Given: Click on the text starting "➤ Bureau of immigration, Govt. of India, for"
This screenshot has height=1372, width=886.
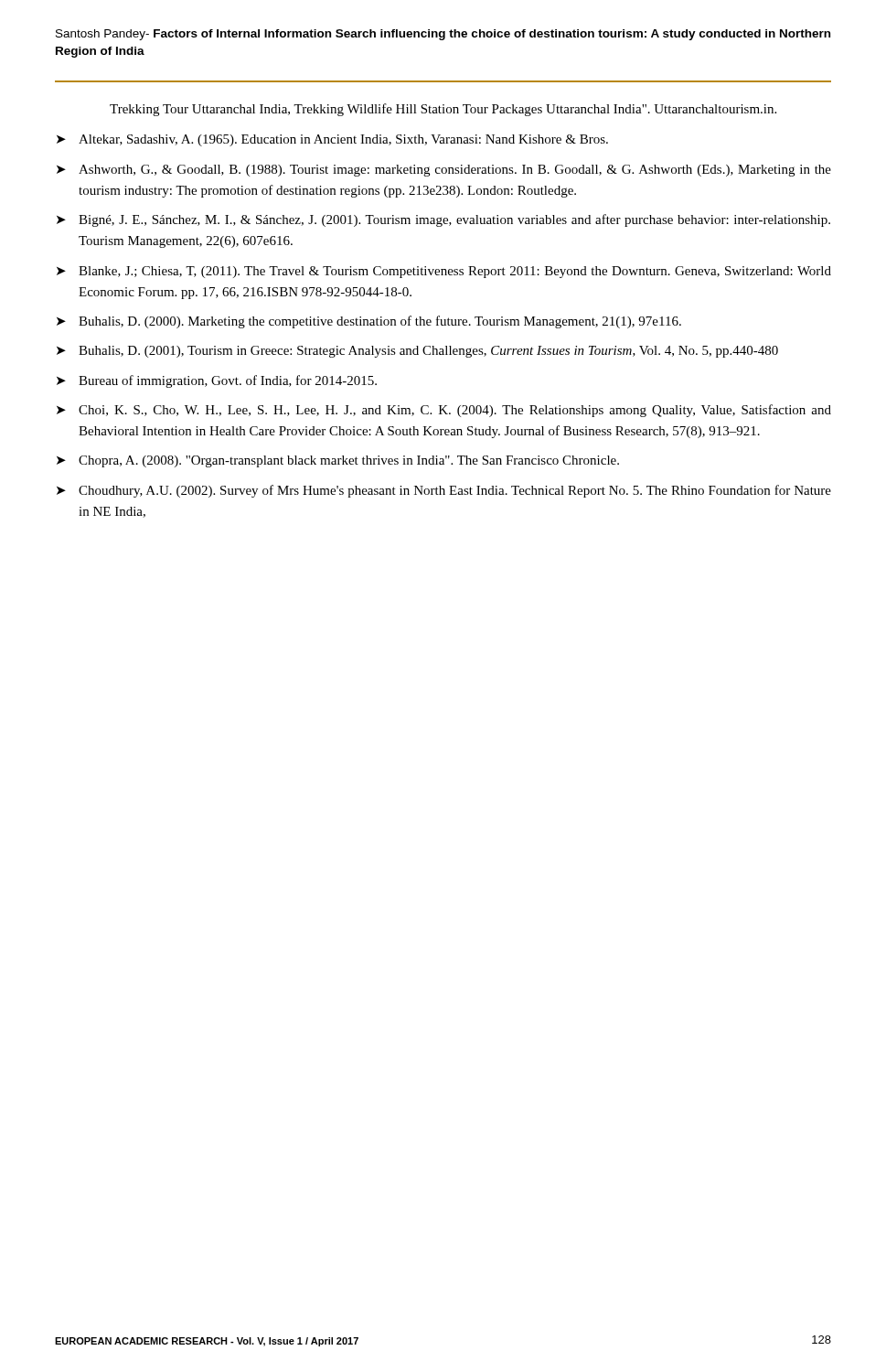Looking at the screenshot, I should [217, 381].
